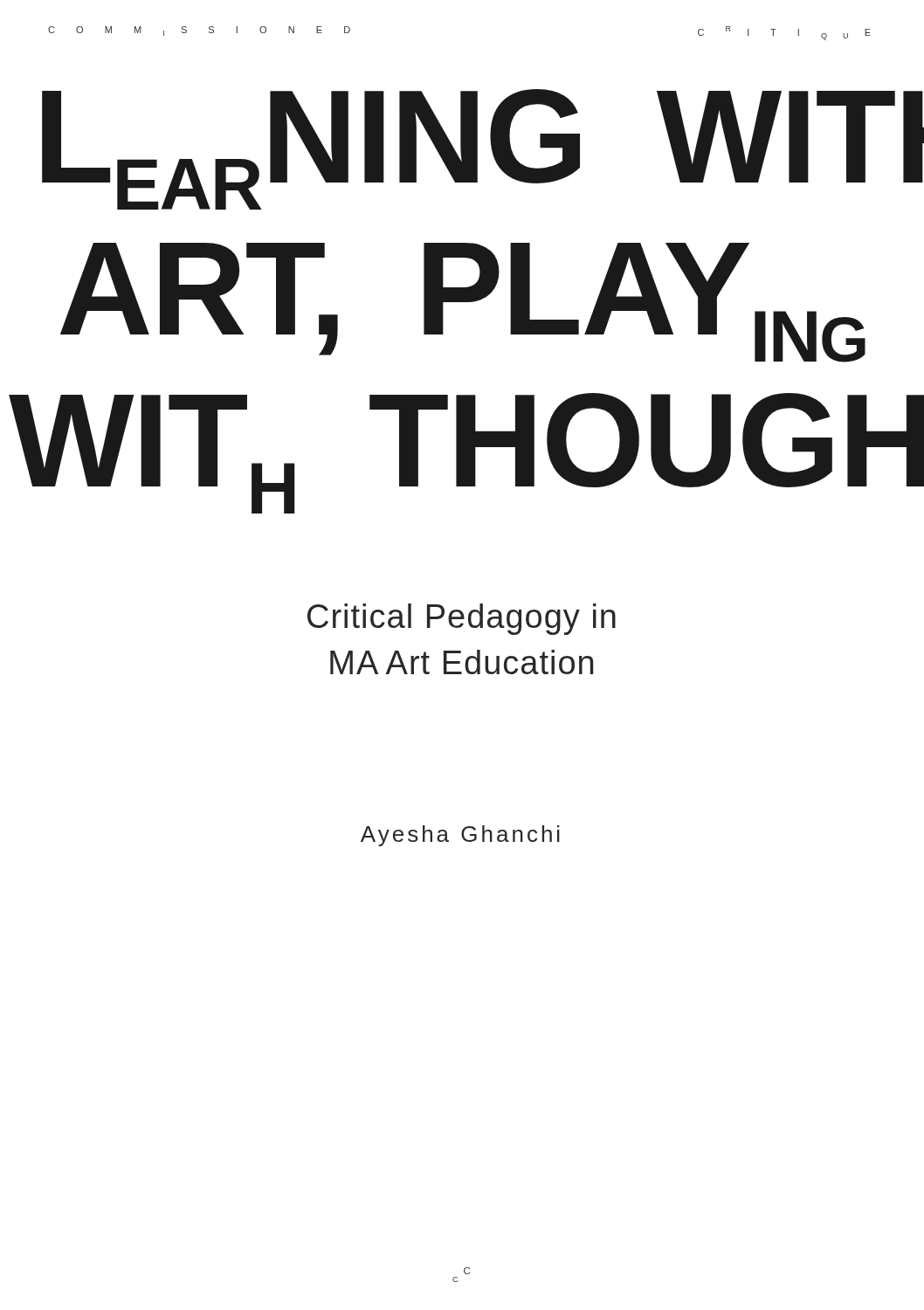Find the title on this page that starts "LEARNING WITH ART,"
The image size is (924, 1310).
pos(462,298)
